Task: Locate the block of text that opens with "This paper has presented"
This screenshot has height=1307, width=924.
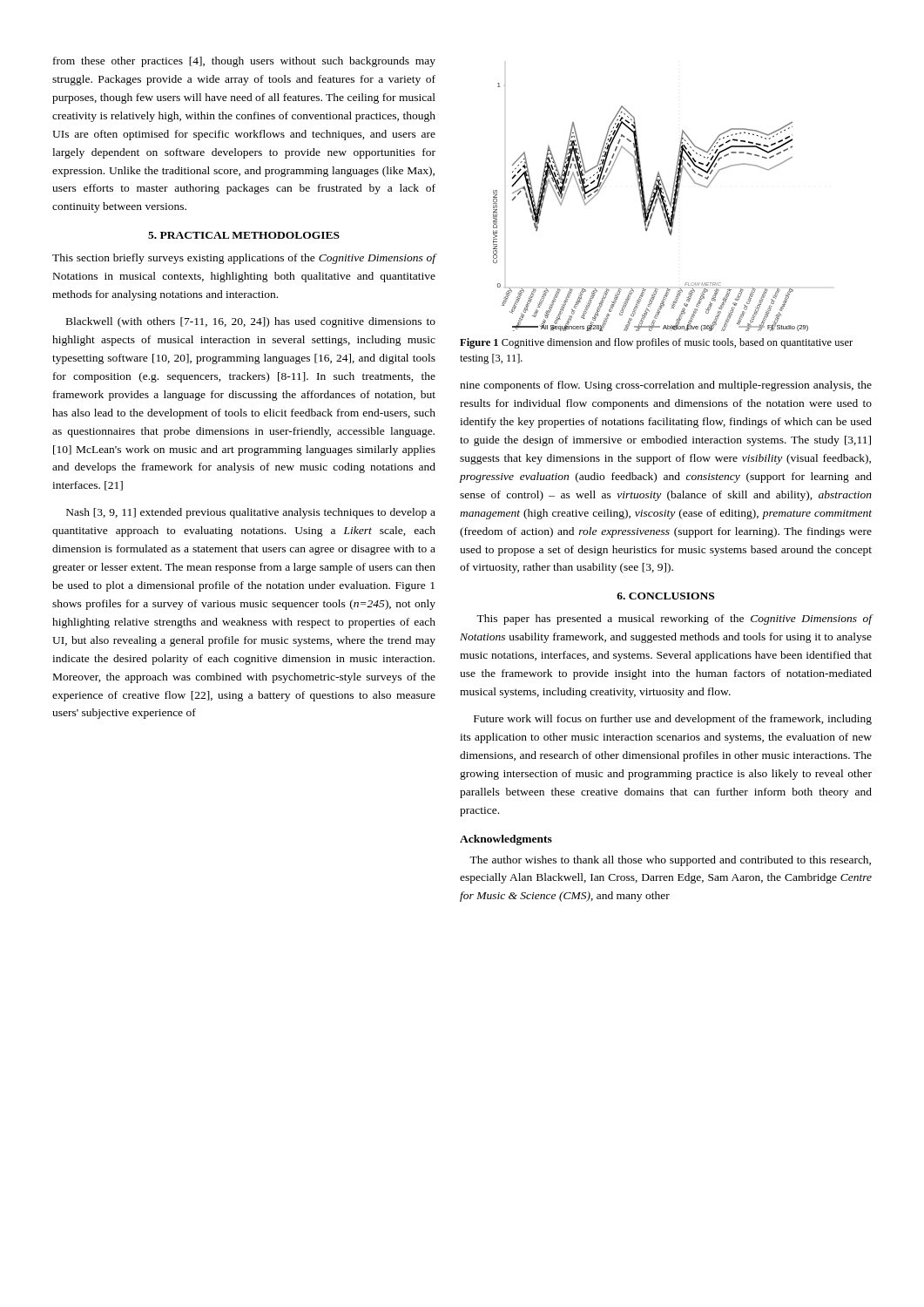Action: (666, 655)
